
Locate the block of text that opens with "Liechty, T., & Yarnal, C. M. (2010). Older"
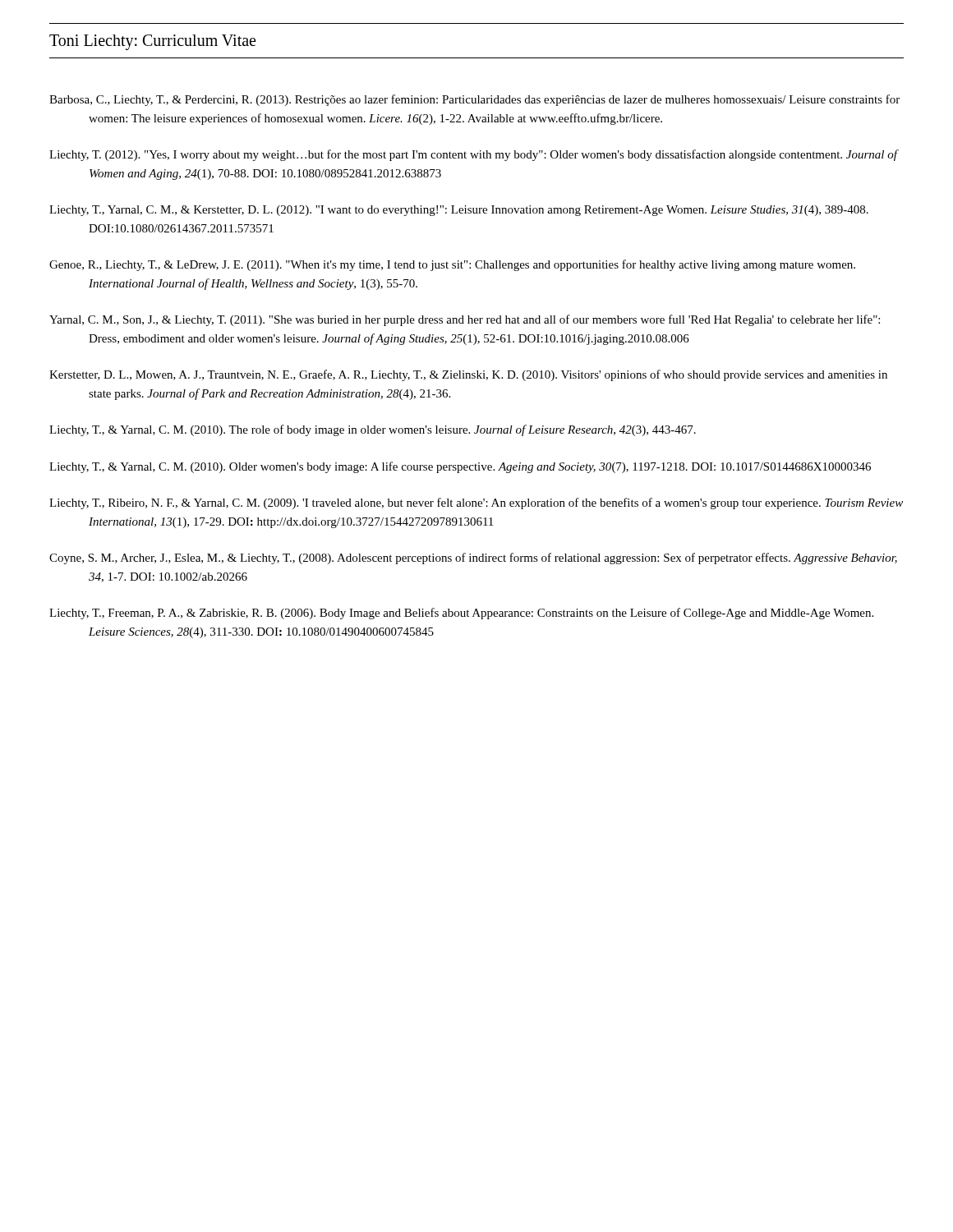point(476,466)
